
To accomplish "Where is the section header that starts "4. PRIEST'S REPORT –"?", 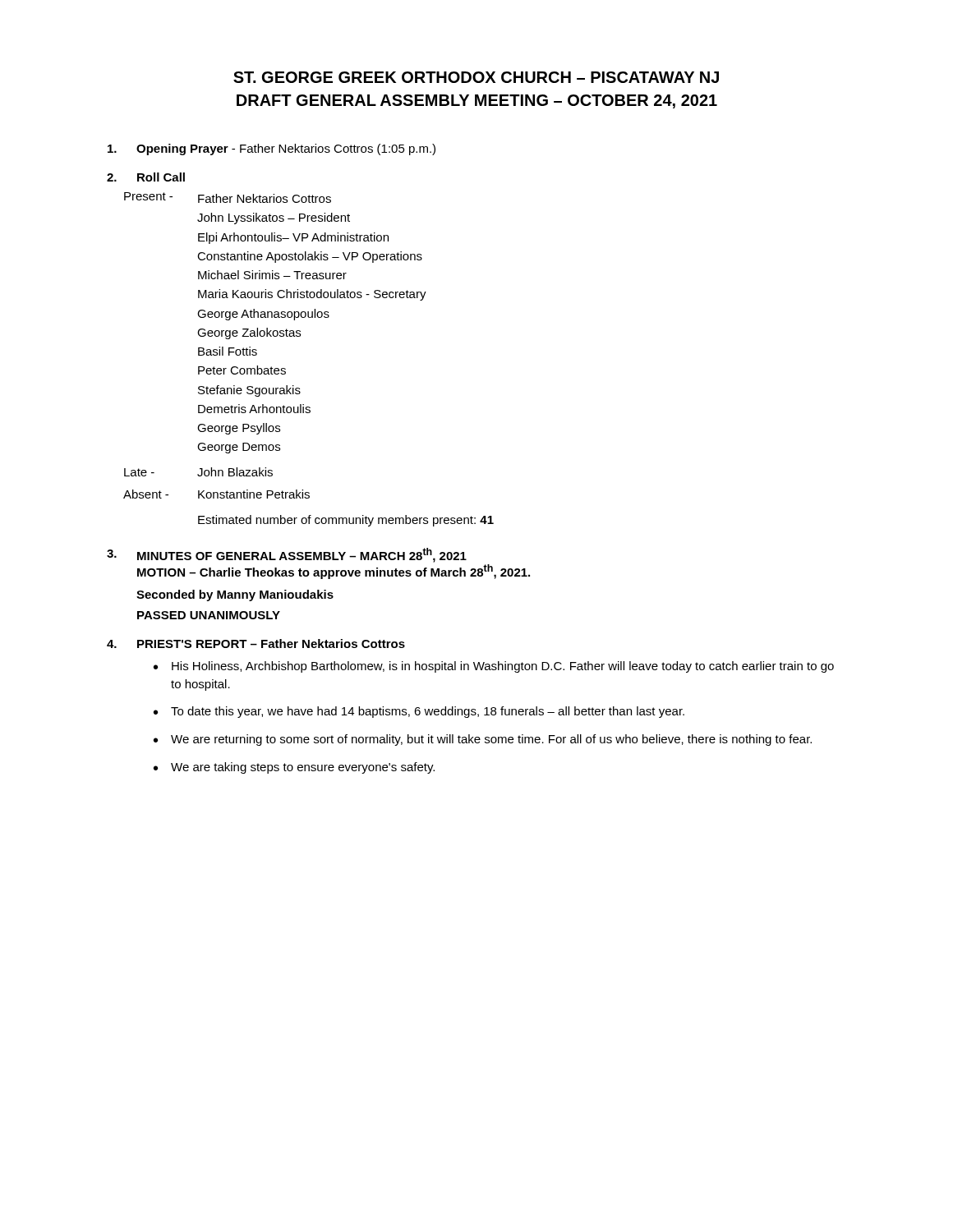I will point(256,644).
